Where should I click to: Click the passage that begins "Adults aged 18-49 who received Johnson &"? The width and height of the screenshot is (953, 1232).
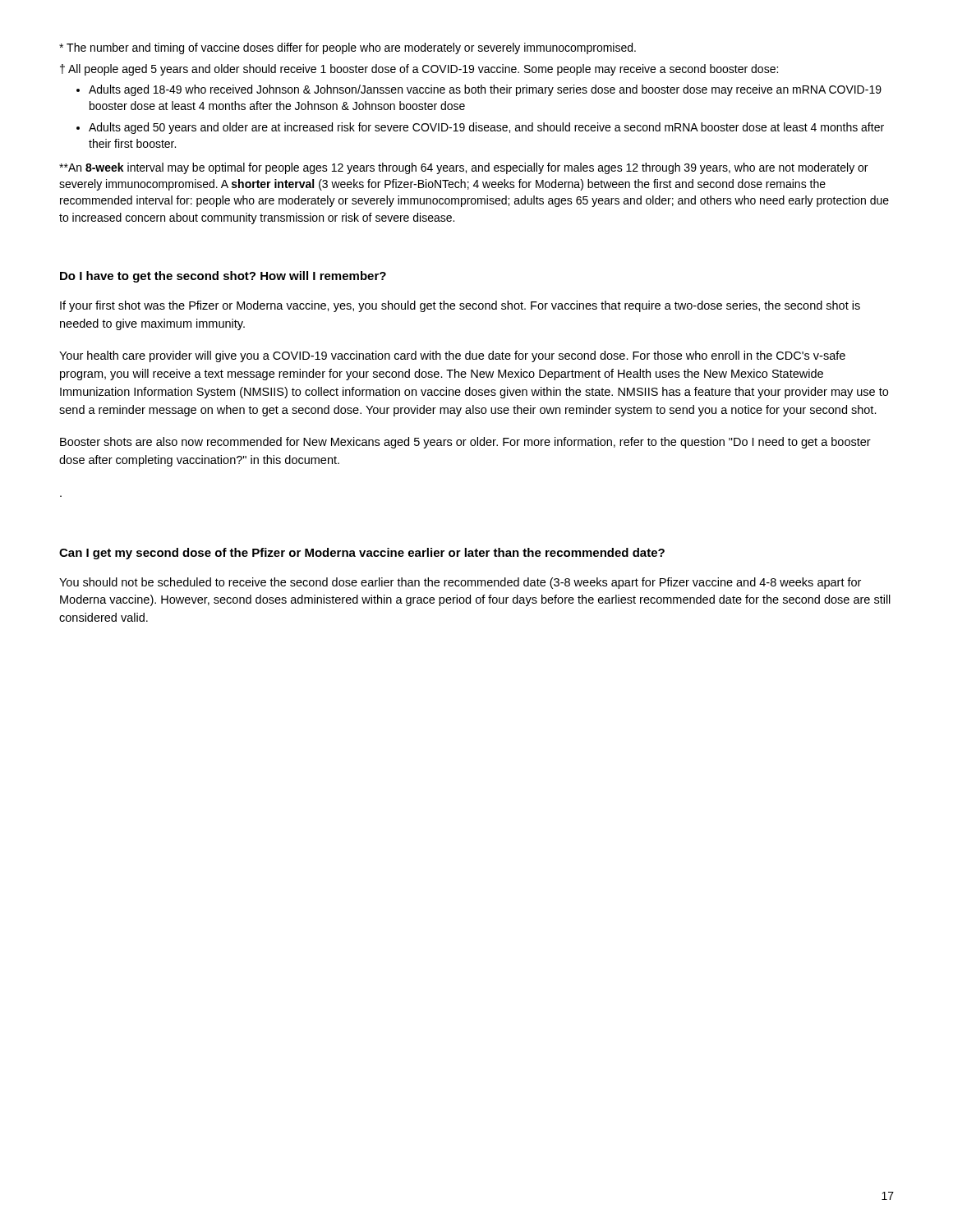click(485, 98)
